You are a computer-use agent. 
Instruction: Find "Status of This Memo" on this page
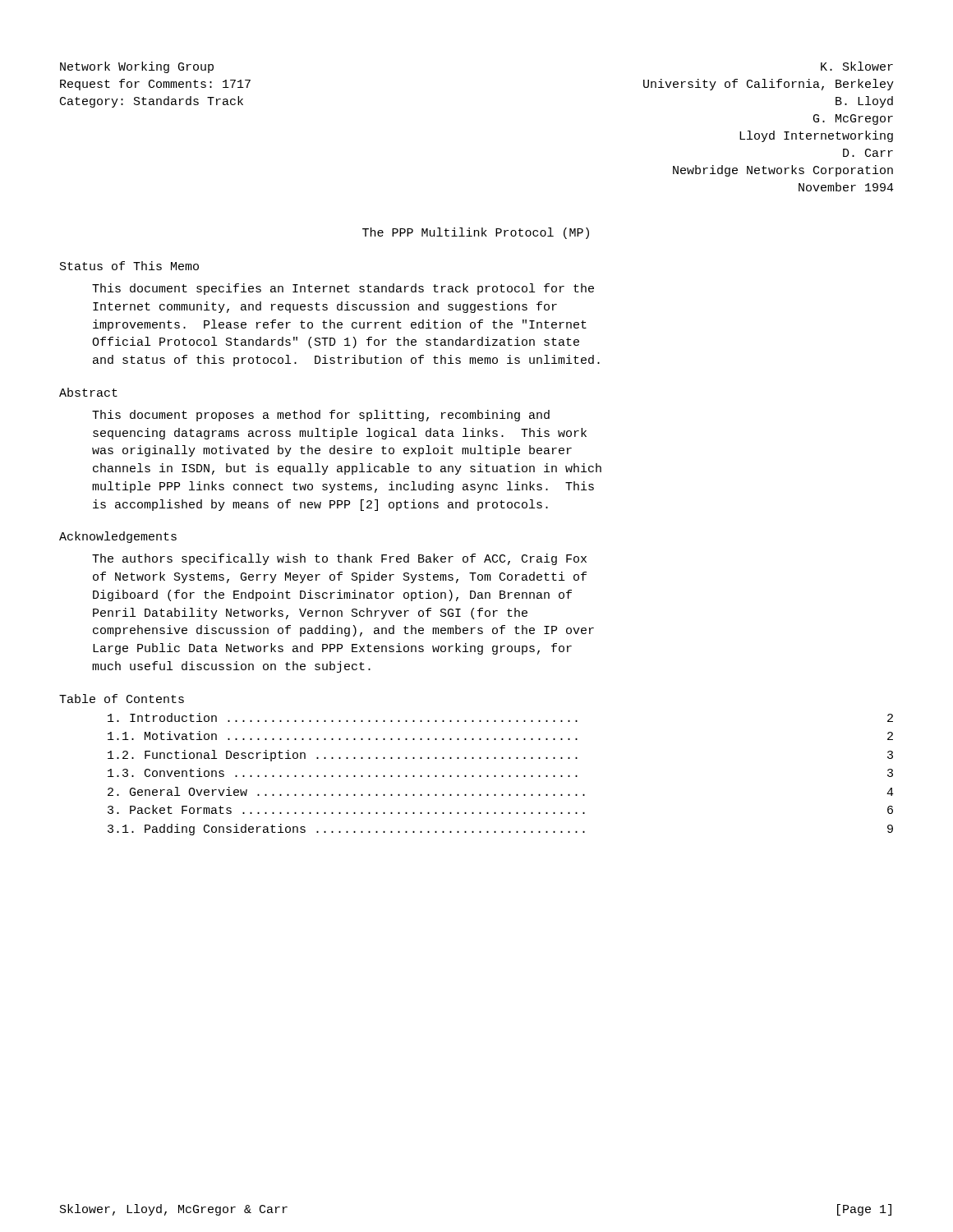tap(129, 267)
